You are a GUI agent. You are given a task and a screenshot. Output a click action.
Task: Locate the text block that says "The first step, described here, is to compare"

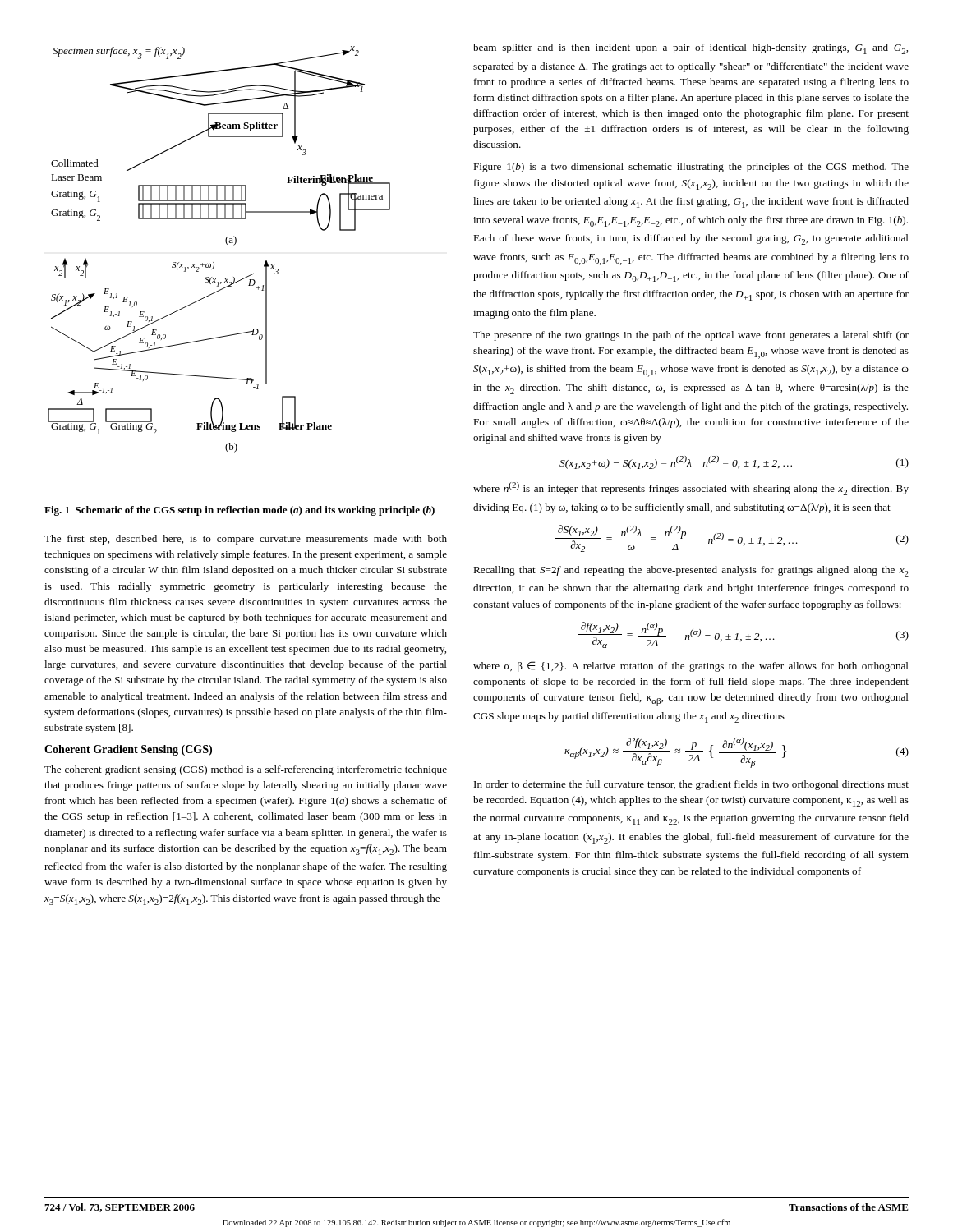(x=246, y=633)
